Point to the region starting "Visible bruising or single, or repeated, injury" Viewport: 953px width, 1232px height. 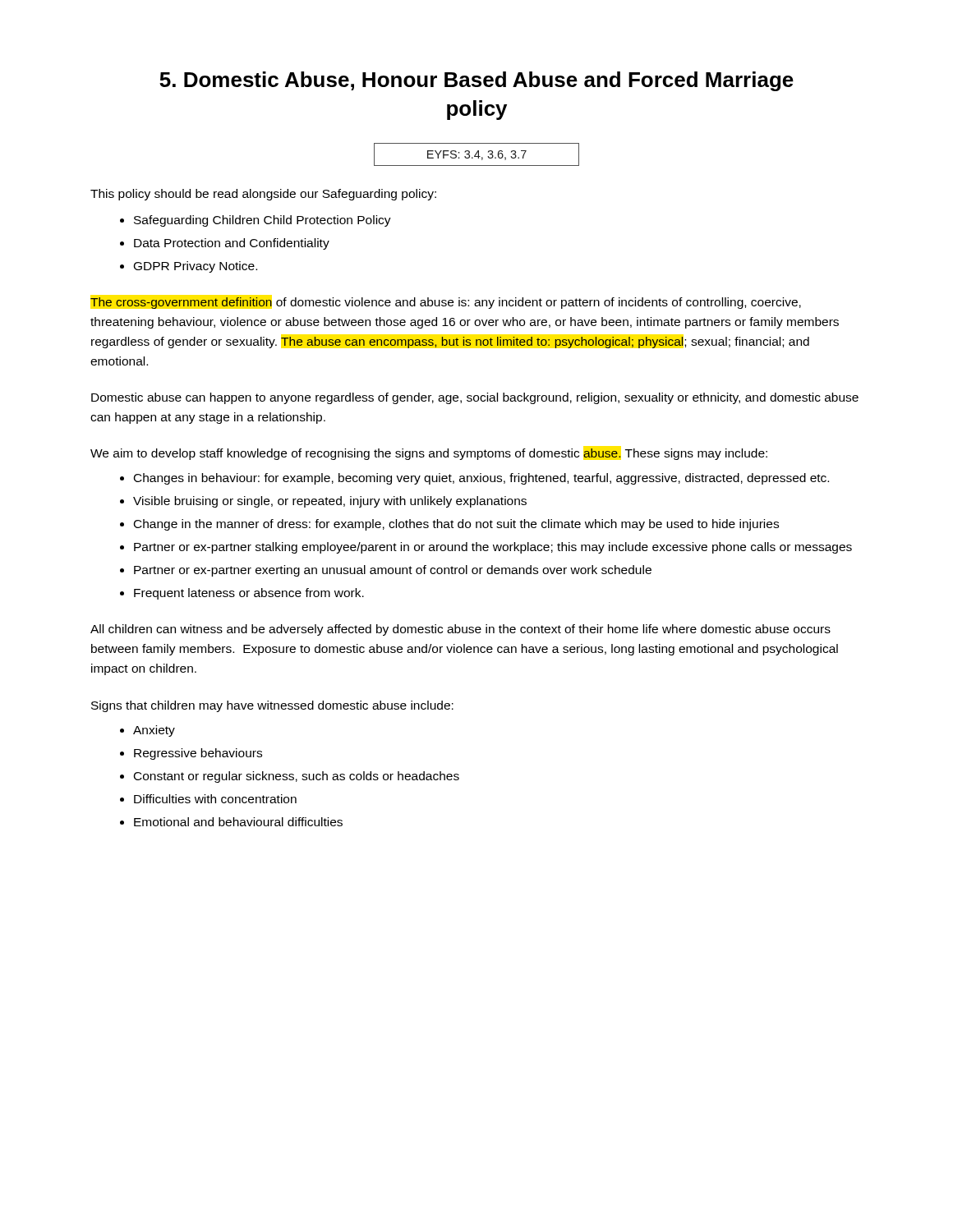pos(330,501)
